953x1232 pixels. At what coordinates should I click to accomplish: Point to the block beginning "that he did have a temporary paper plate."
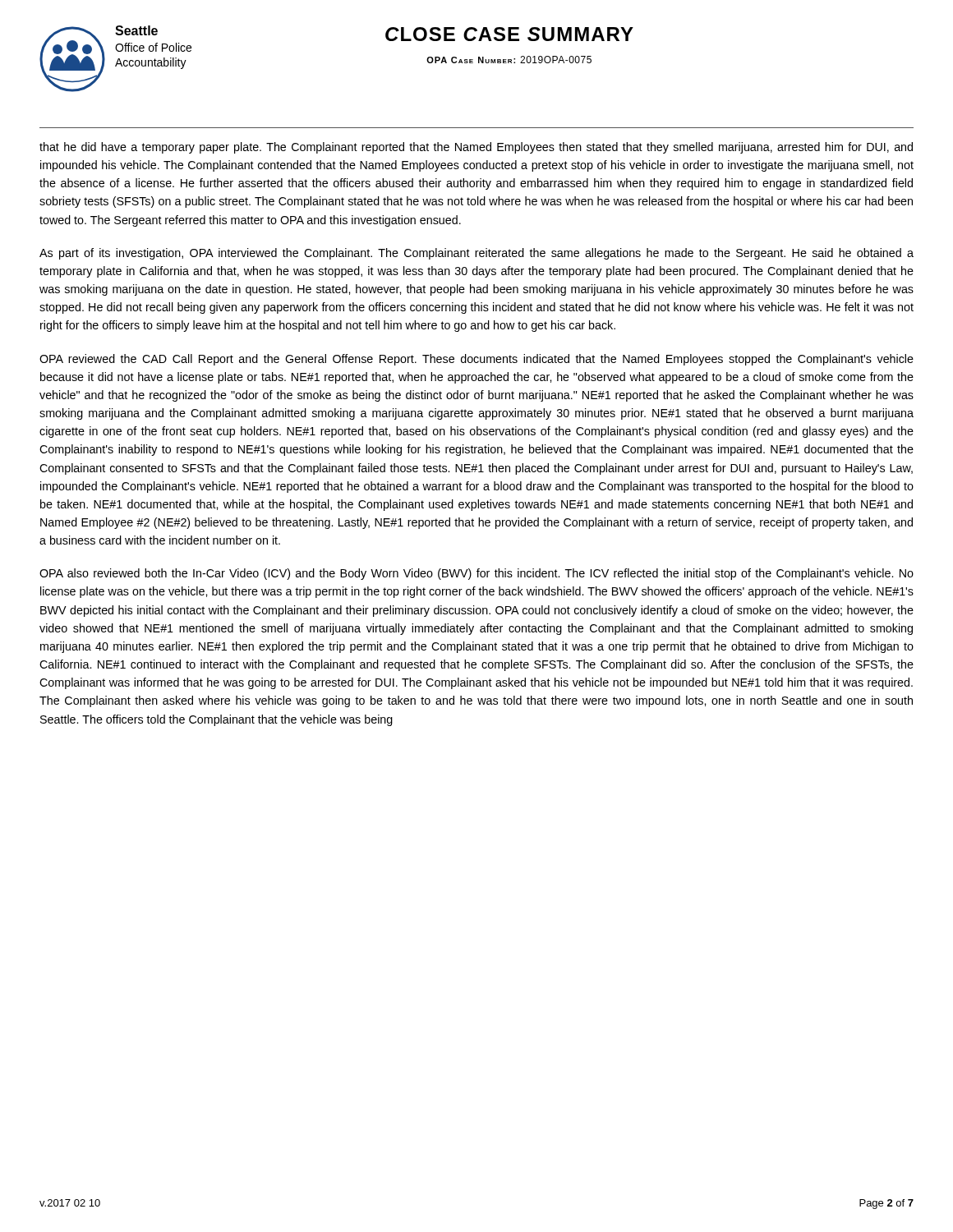coord(476,183)
